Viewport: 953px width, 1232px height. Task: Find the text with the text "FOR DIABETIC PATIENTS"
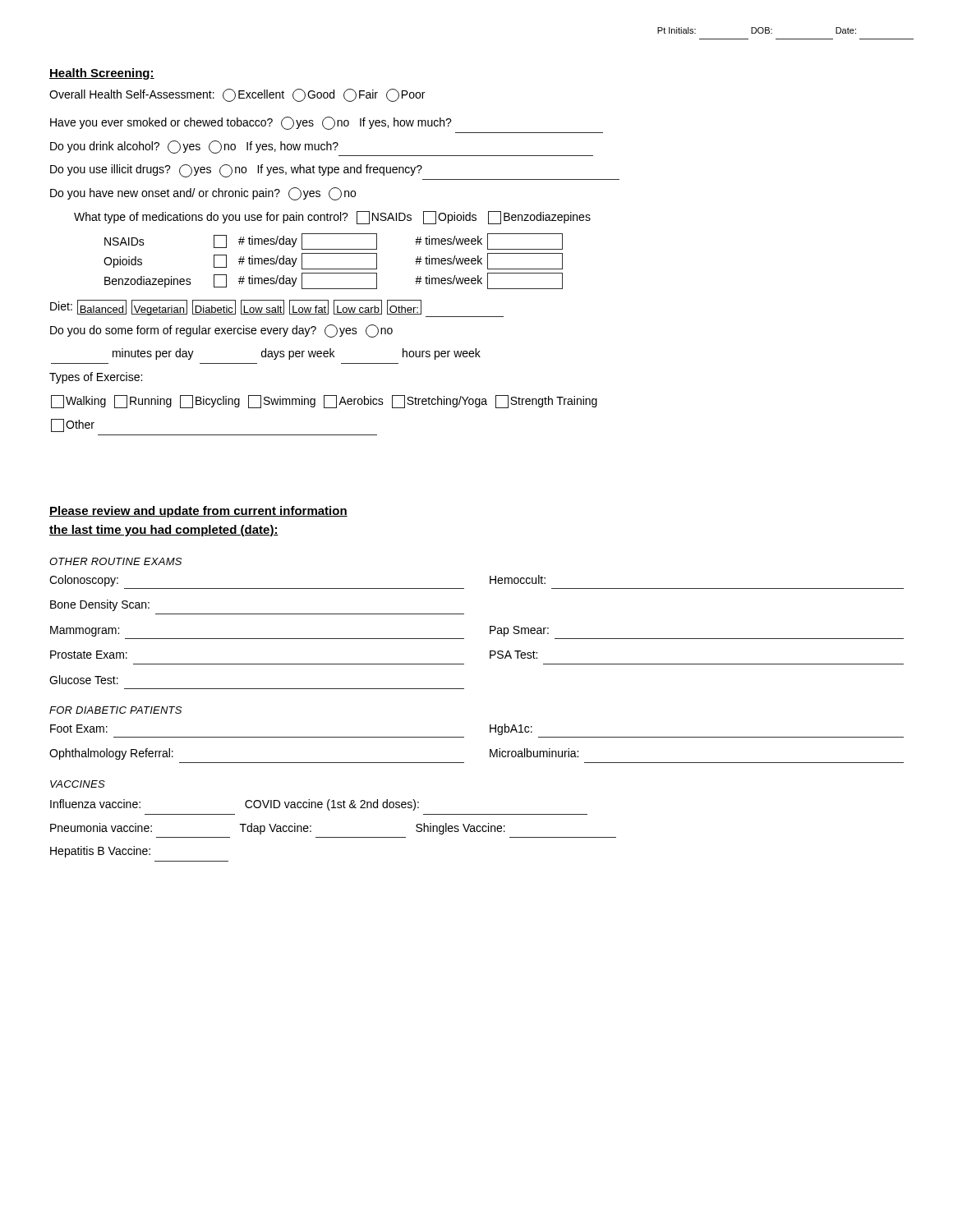tap(116, 710)
